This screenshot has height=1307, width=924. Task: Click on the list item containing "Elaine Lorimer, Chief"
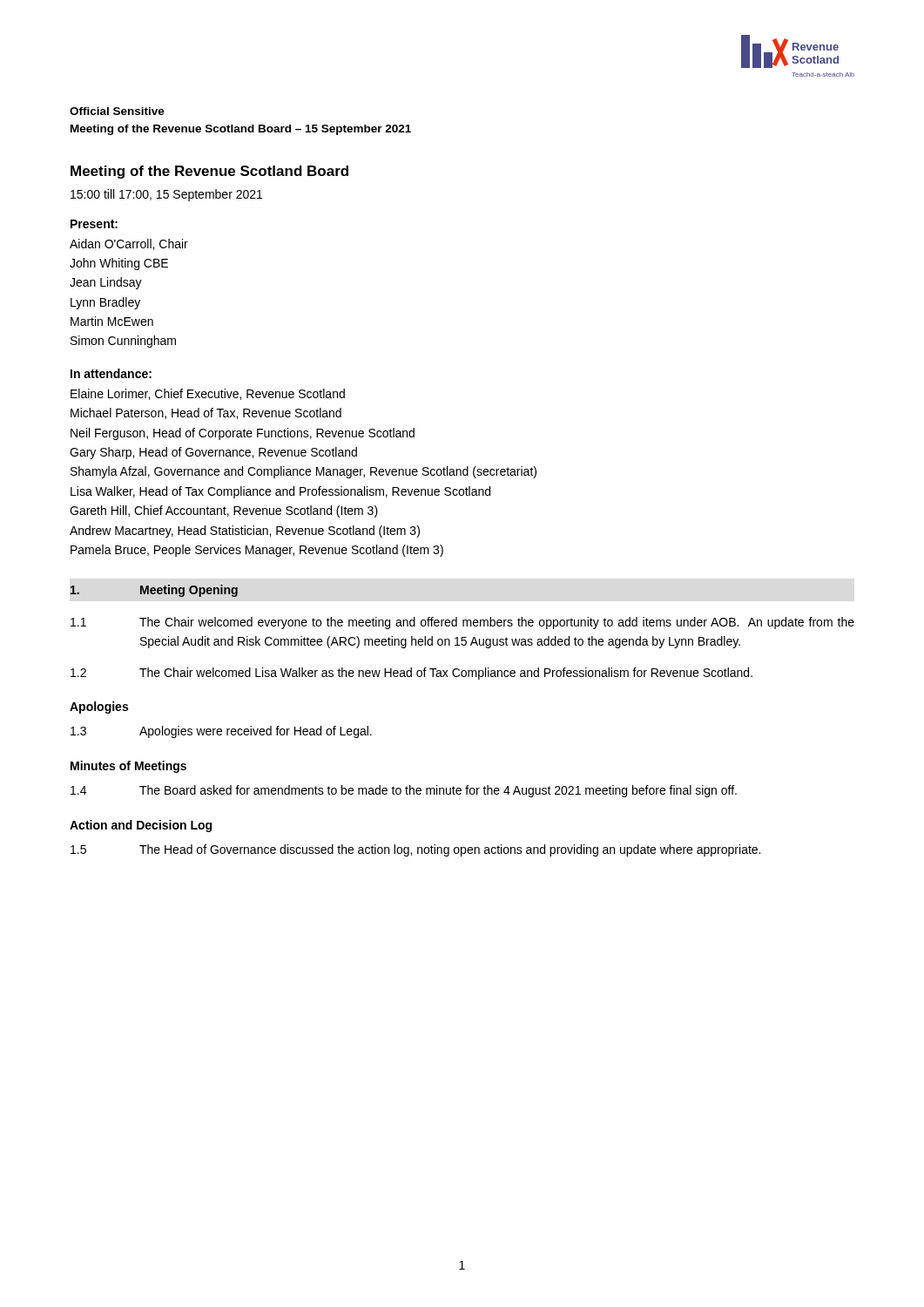pos(208,394)
